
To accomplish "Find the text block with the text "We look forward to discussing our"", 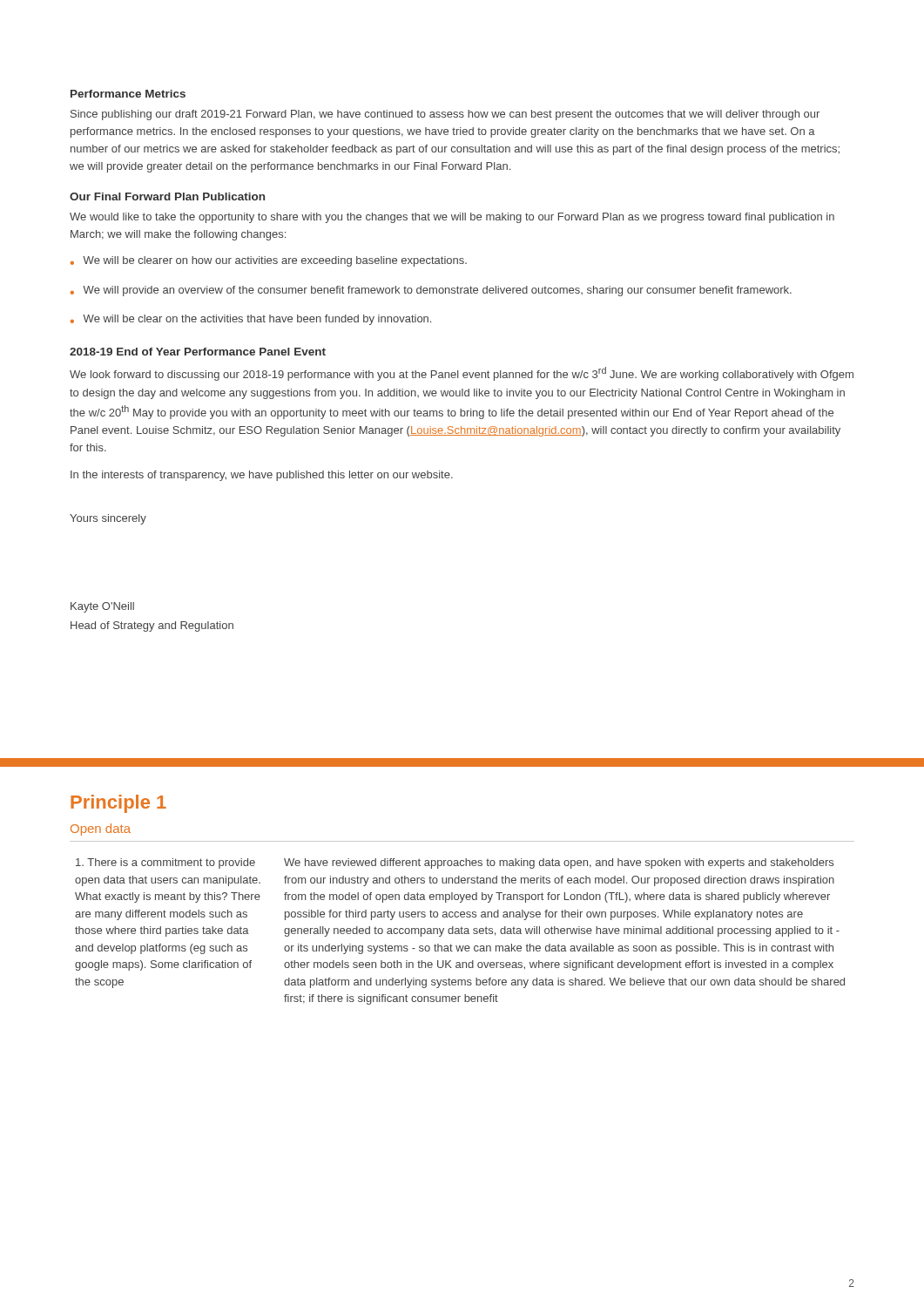I will (462, 410).
